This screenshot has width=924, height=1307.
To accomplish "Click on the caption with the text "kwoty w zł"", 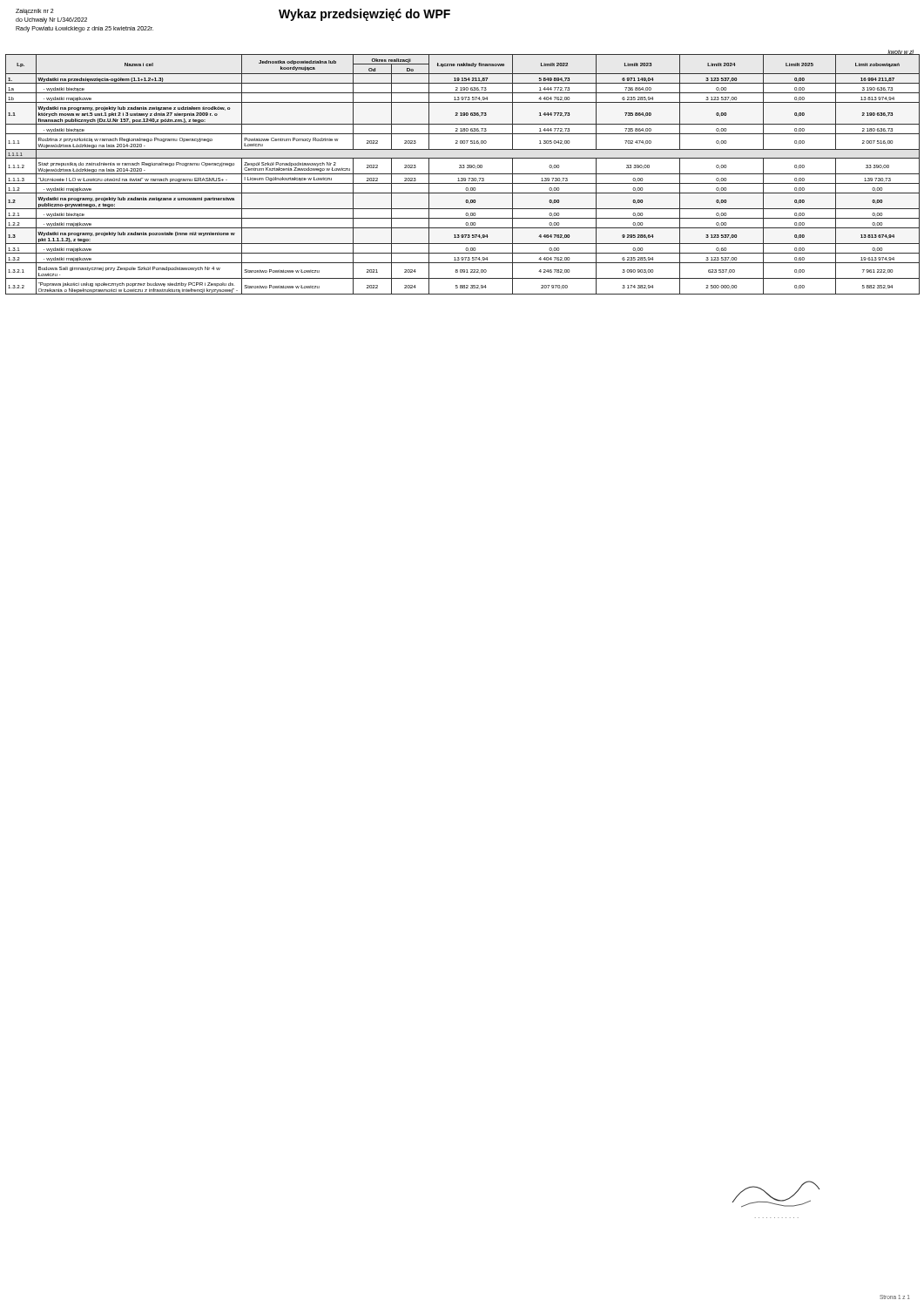I will (x=901, y=52).
